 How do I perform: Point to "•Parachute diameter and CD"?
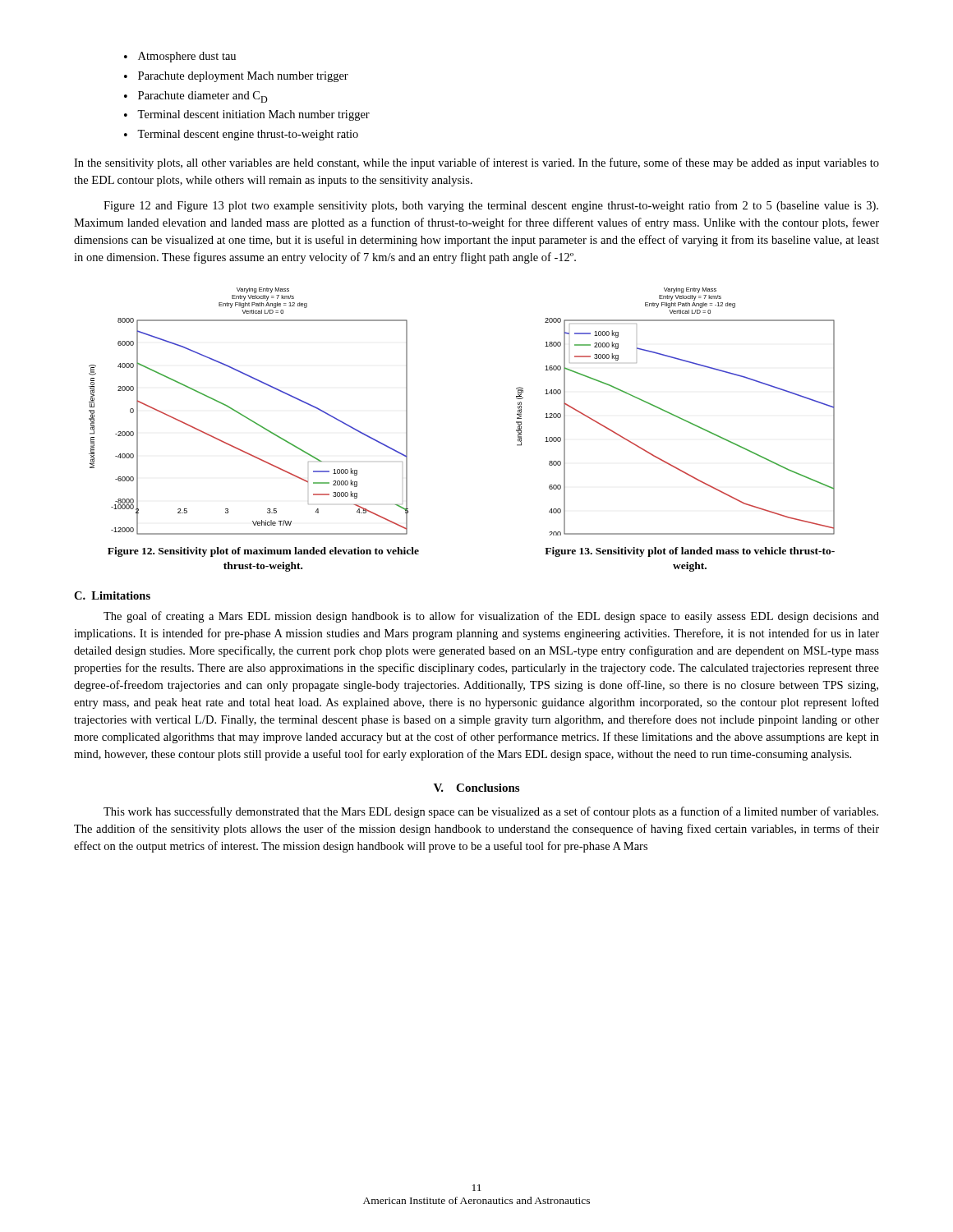click(x=195, y=97)
